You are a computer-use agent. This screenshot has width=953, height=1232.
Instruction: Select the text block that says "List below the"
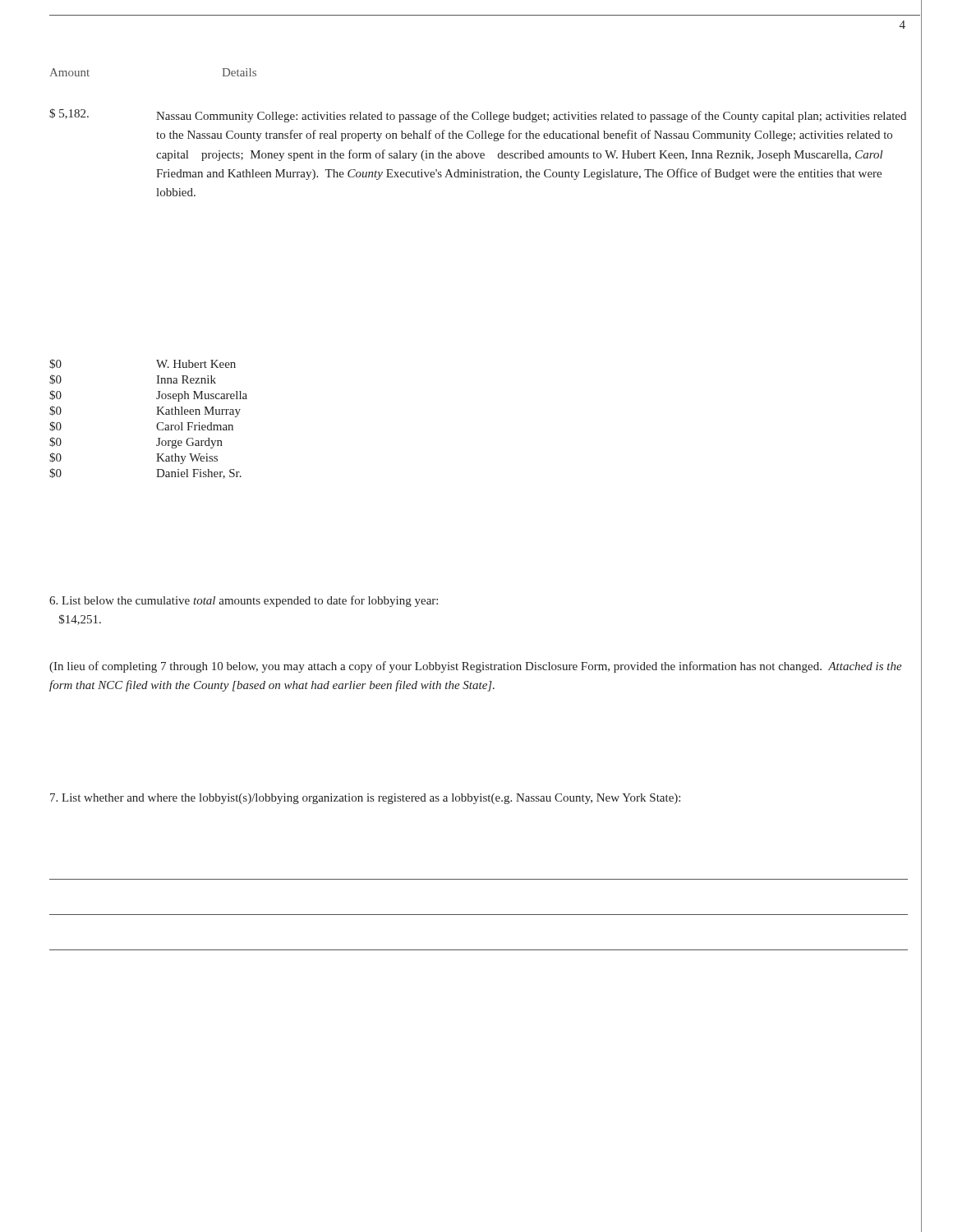pos(244,610)
